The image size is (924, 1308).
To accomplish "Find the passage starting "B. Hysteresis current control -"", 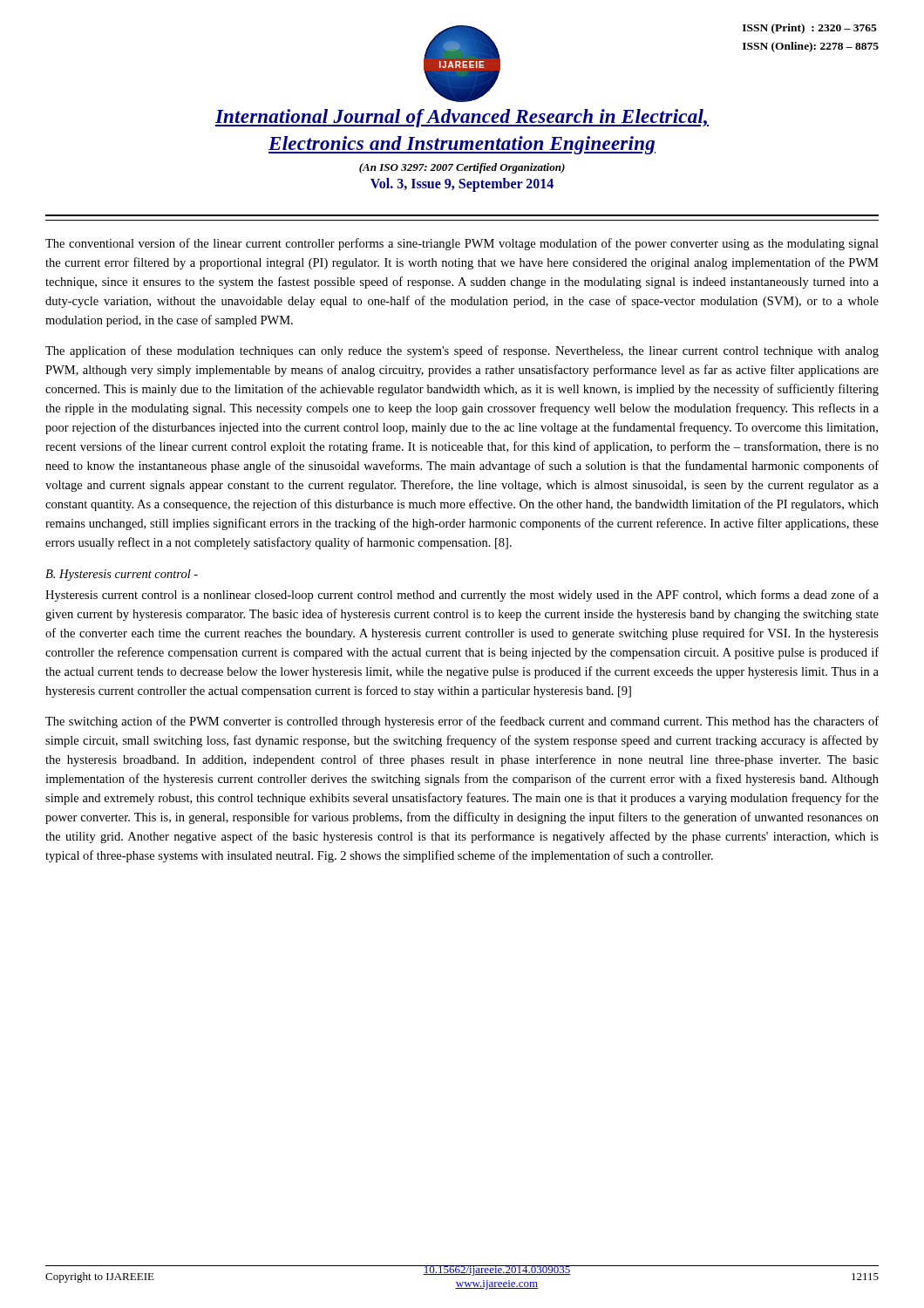I will (122, 573).
